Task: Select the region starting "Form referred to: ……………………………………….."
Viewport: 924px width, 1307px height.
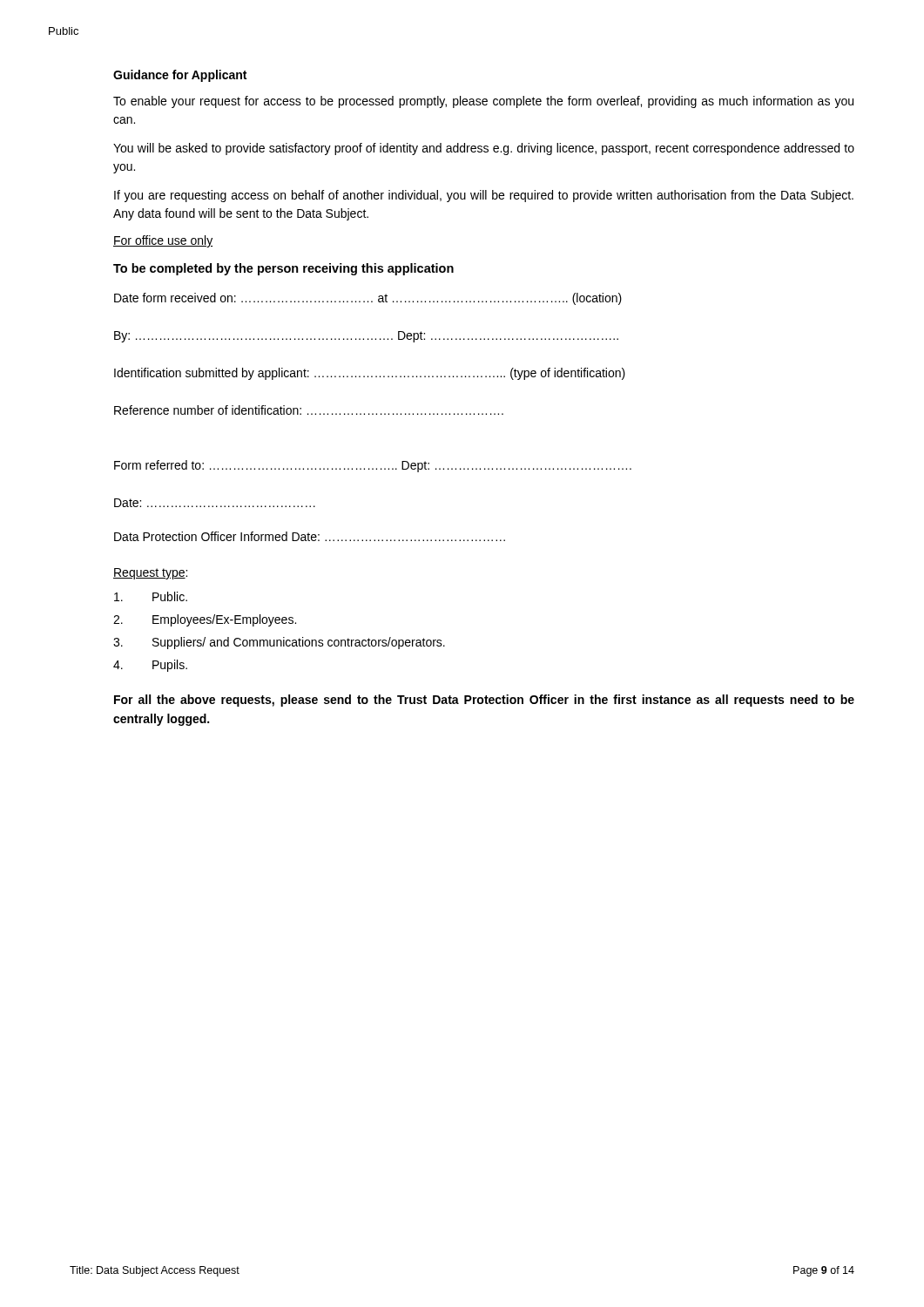Action: tap(373, 465)
